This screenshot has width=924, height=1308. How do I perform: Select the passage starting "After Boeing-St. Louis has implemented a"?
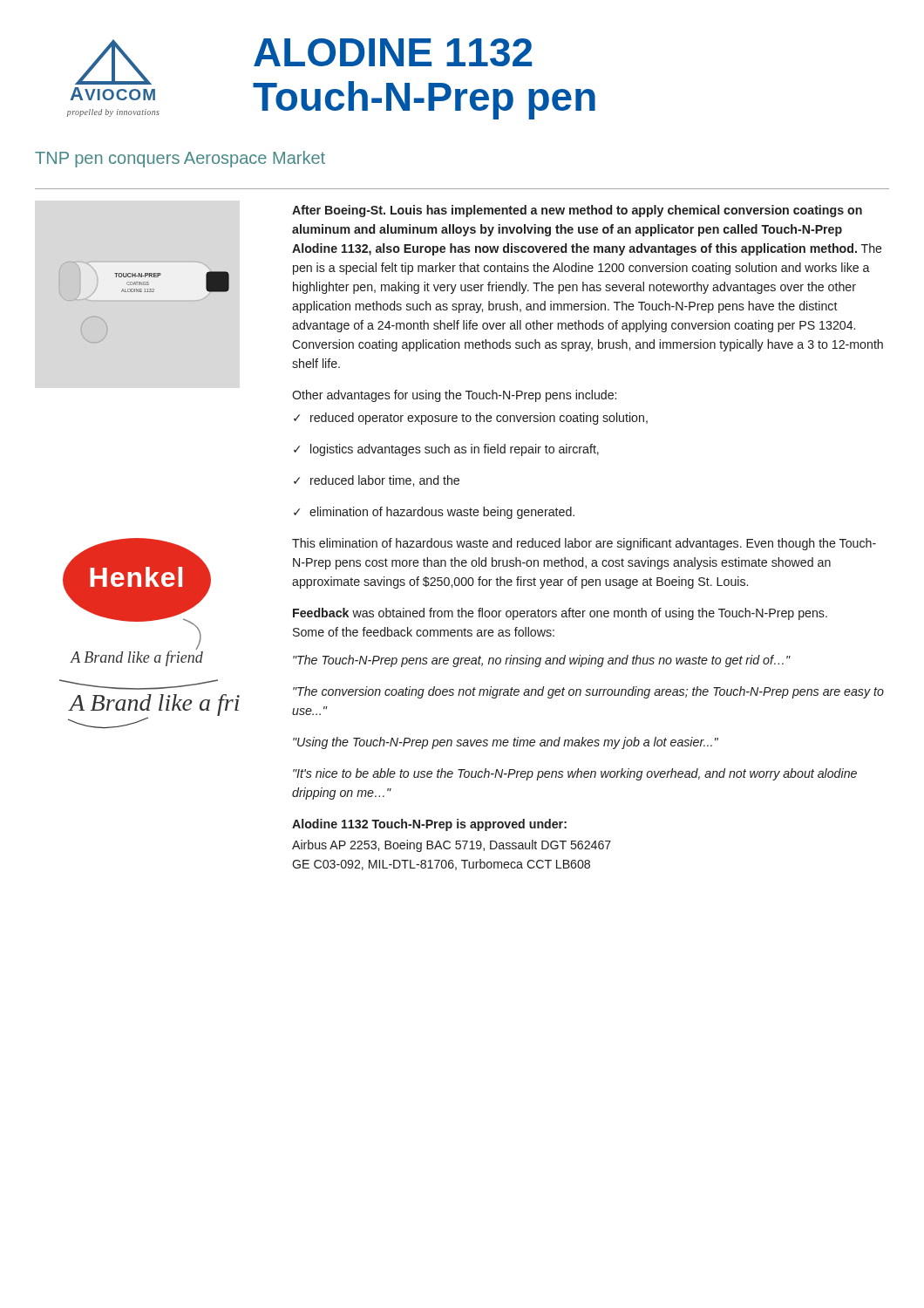591,287
